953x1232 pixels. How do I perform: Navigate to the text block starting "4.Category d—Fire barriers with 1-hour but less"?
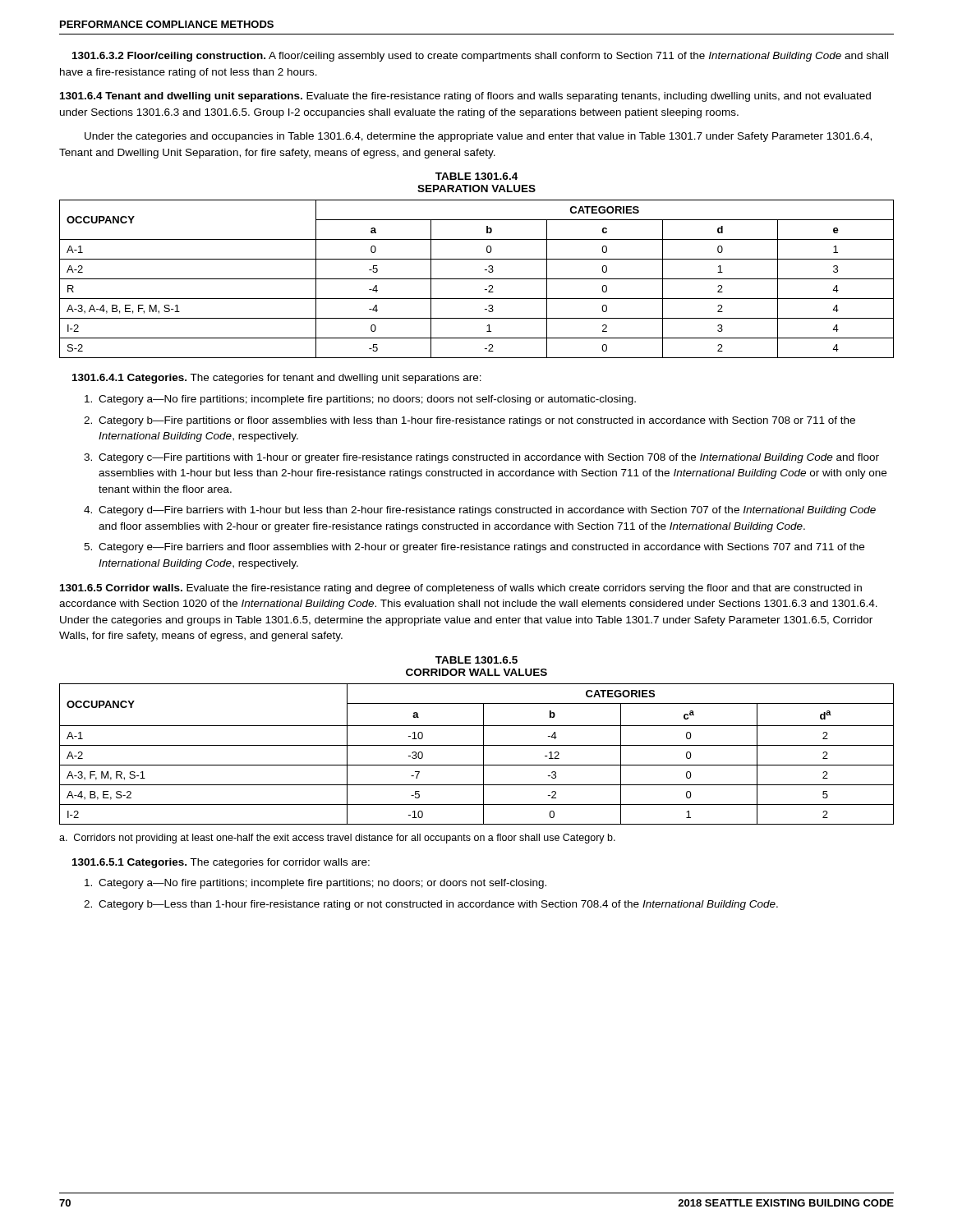487,518
